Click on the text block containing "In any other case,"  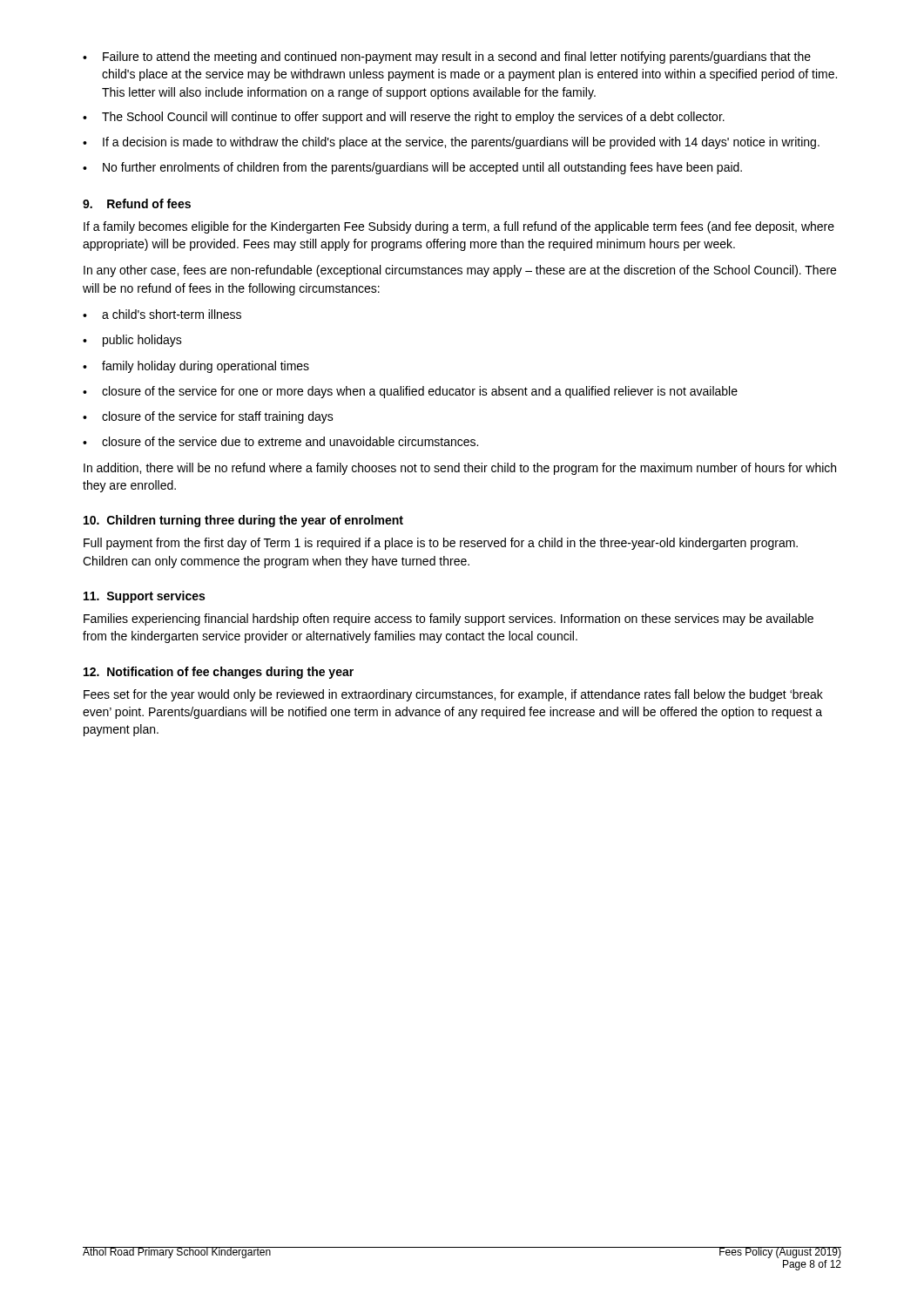(x=460, y=279)
